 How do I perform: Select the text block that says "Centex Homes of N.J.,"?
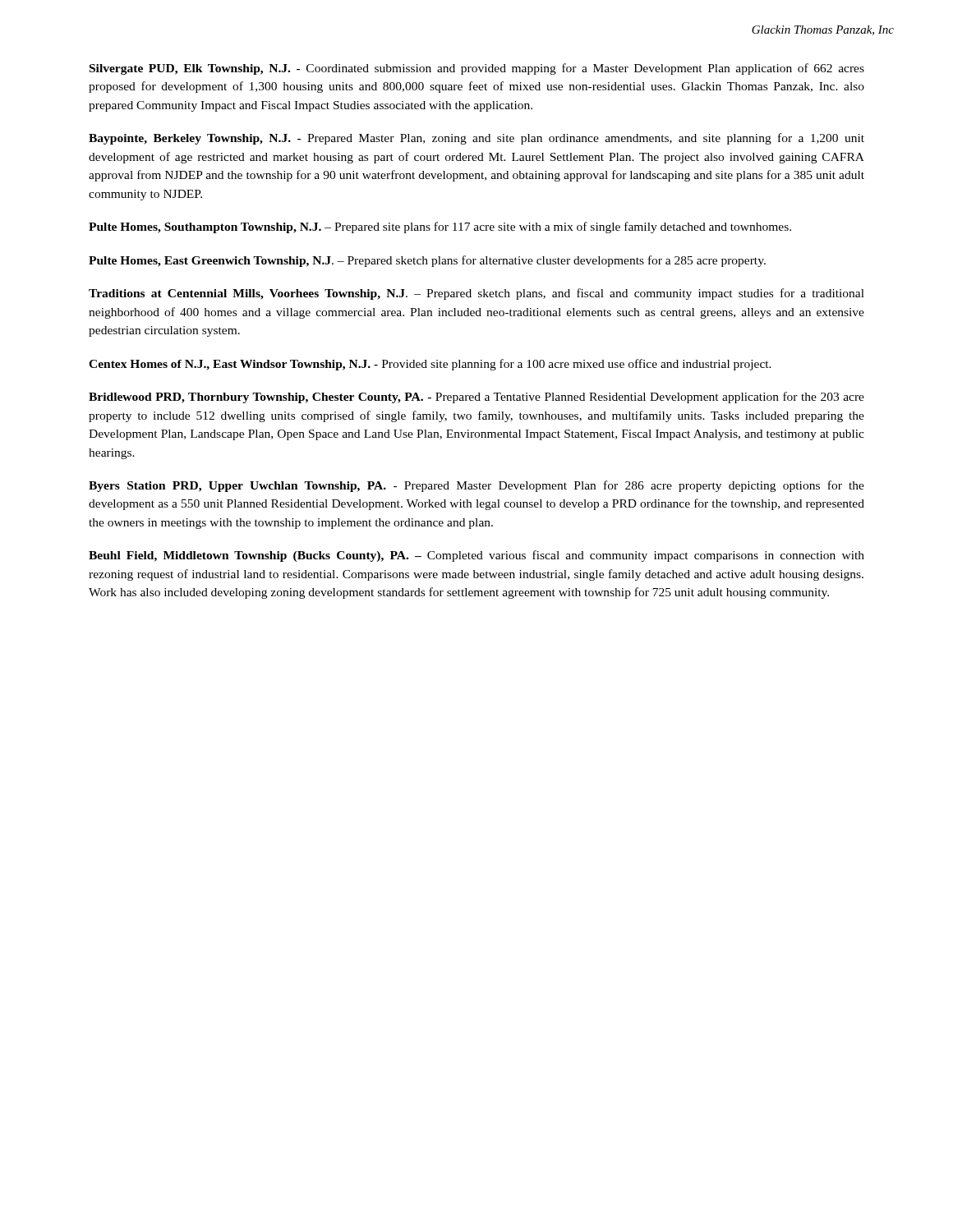[476, 364]
